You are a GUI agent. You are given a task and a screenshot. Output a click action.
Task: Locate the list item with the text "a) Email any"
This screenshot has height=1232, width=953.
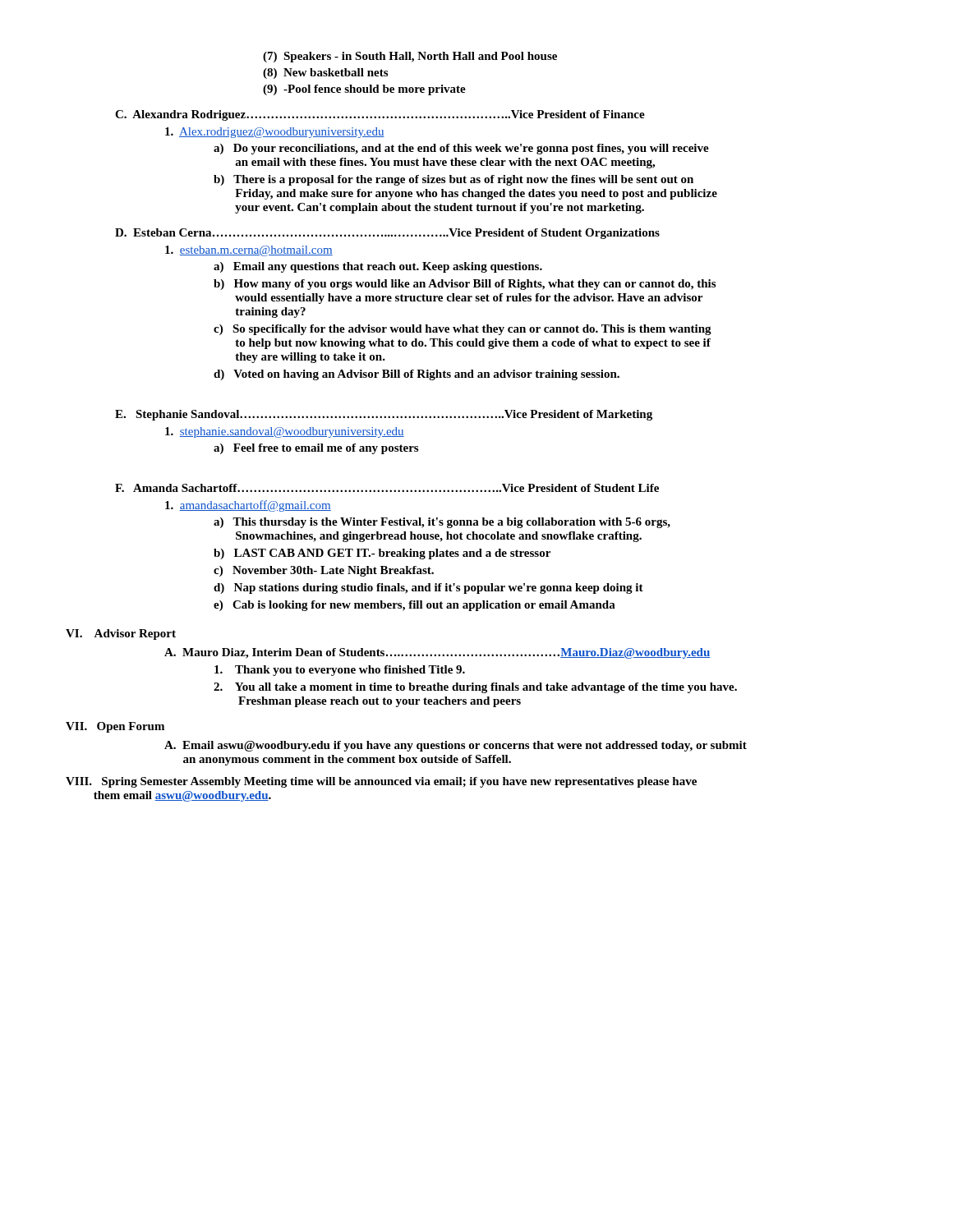point(378,266)
